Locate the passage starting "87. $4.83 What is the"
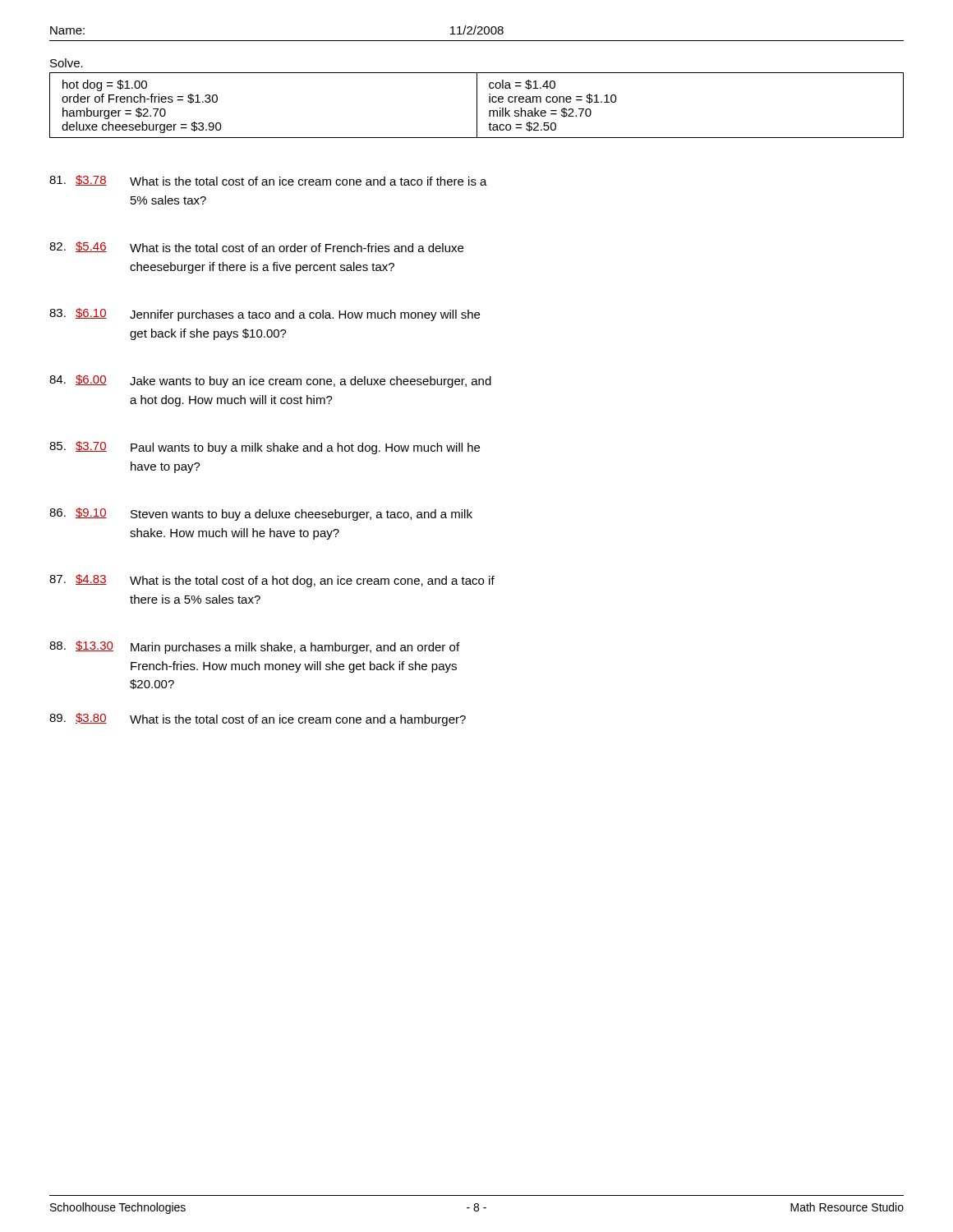 pyautogui.click(x=272, y=590)
